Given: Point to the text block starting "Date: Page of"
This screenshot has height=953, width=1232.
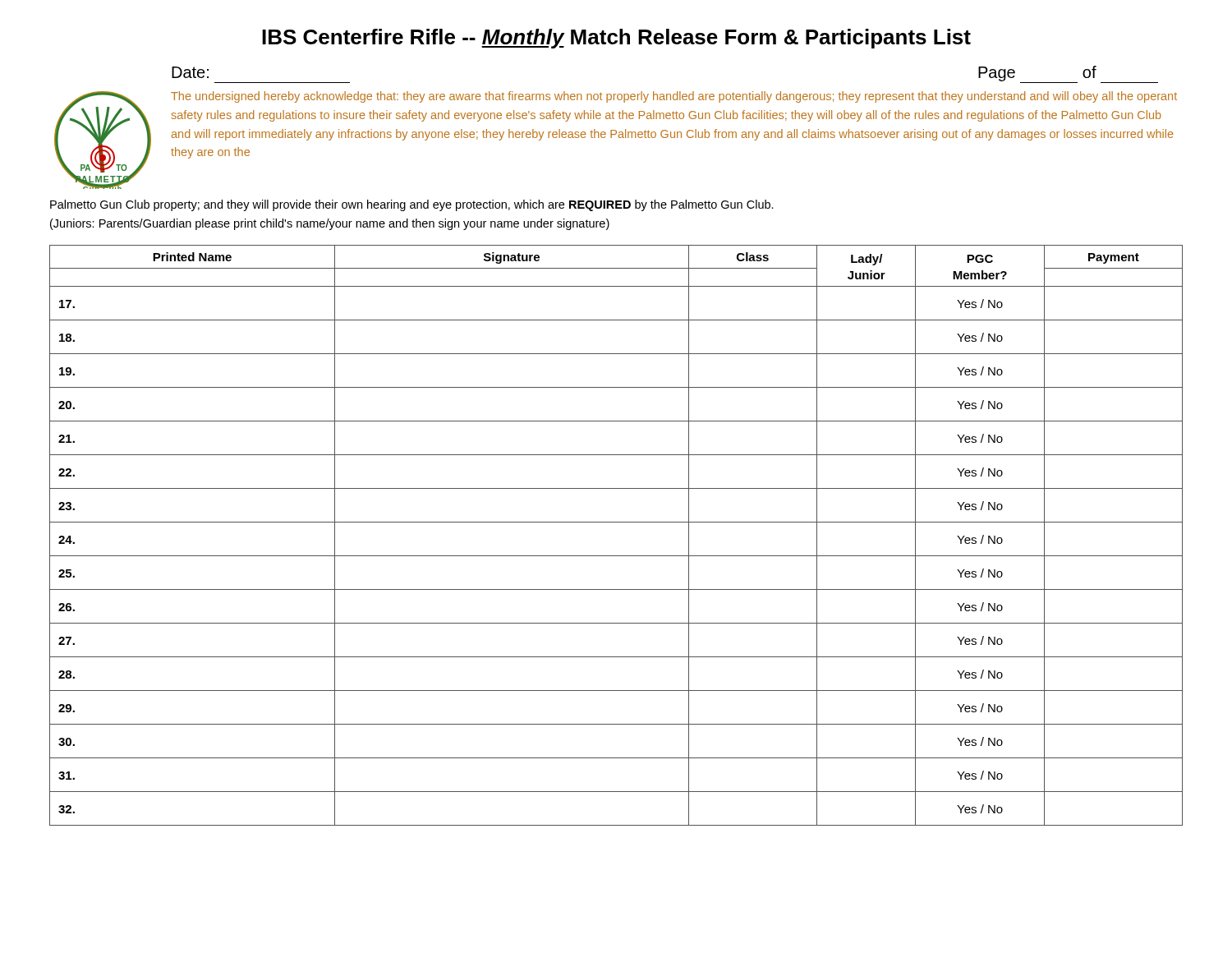Looking at the screenshot, I should [x=189, y=74].
